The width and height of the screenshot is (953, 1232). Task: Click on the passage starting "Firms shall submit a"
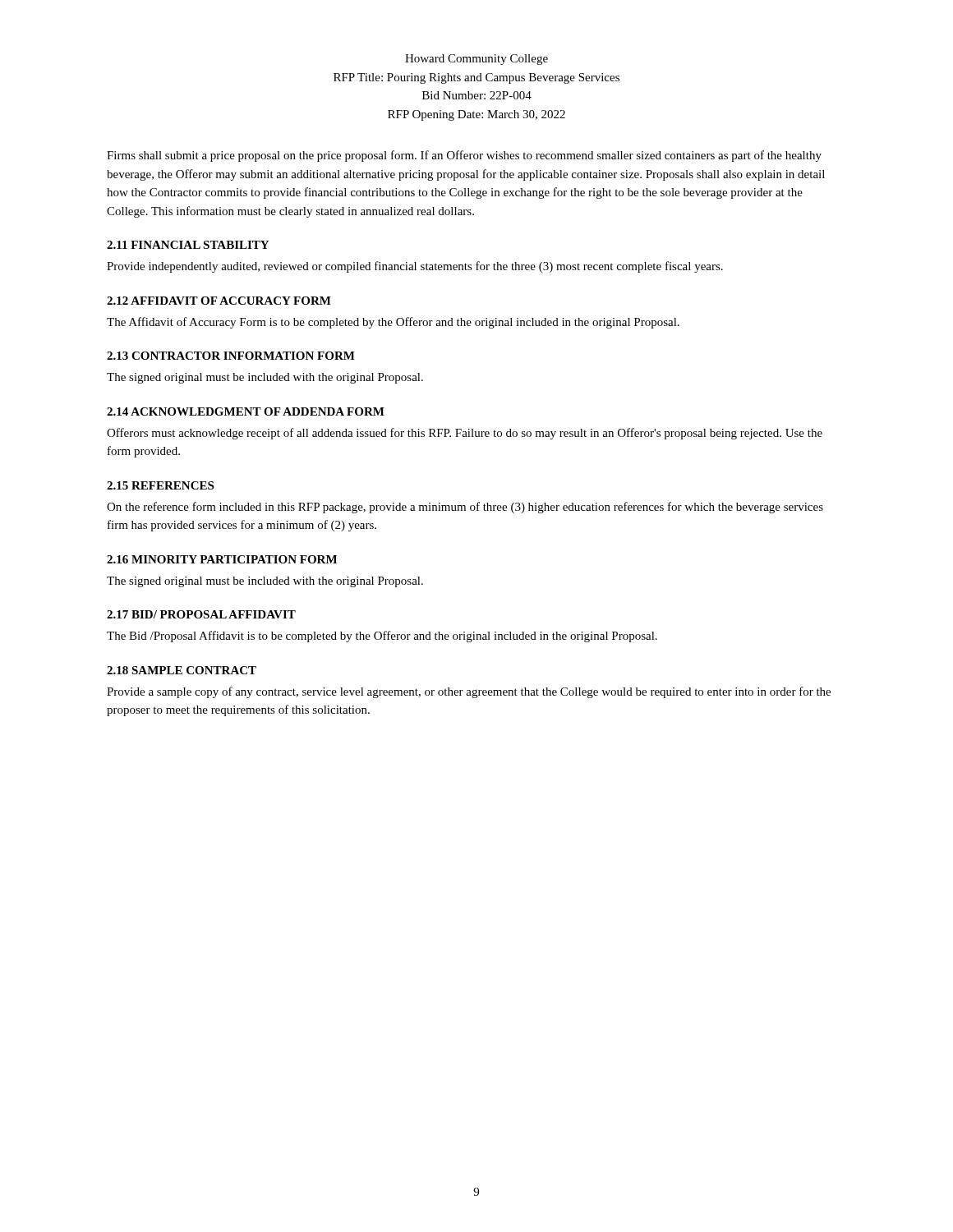[466, 183]
